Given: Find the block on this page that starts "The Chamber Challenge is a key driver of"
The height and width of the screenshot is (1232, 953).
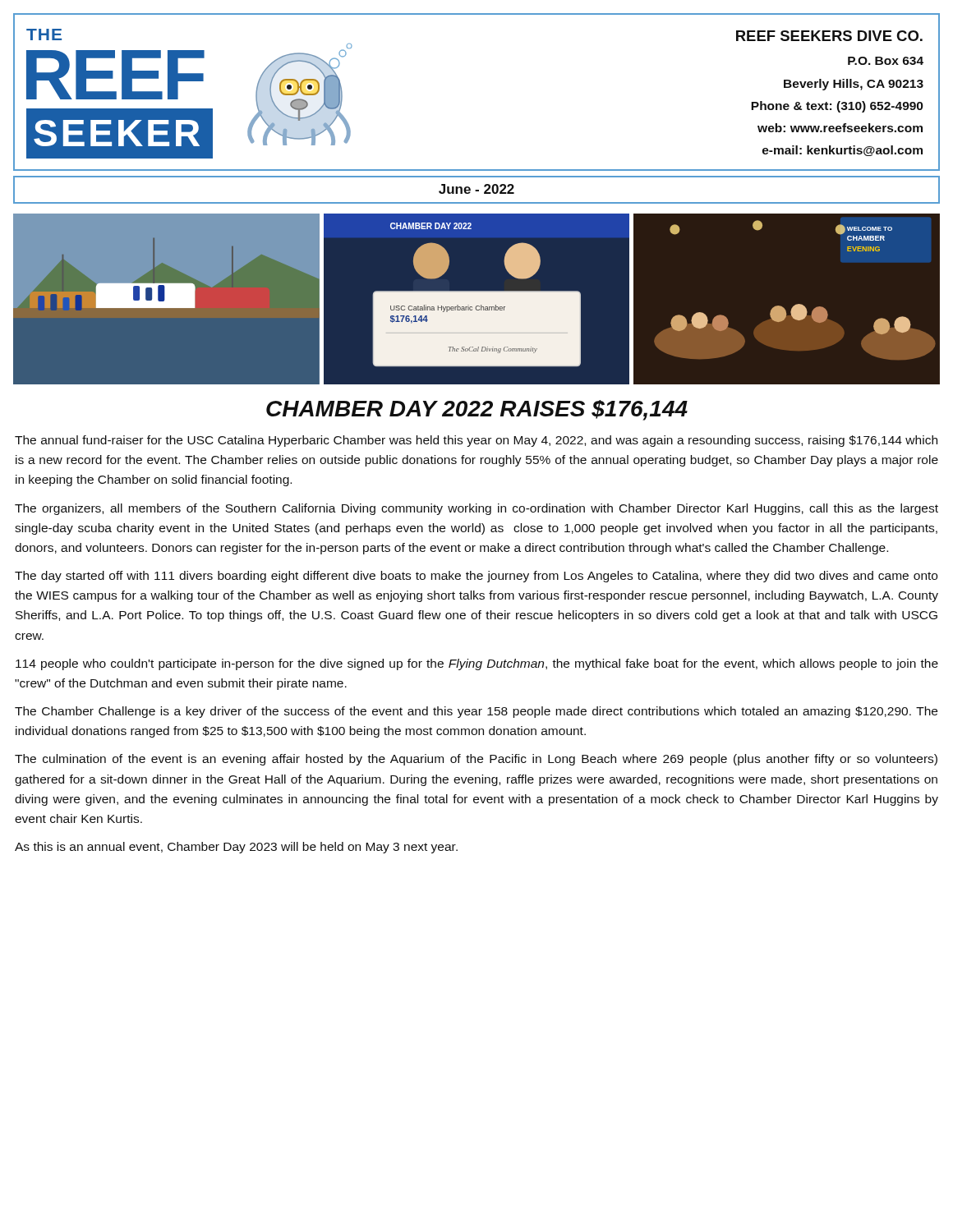Looking at the screenshot, I should coord(476,721).
